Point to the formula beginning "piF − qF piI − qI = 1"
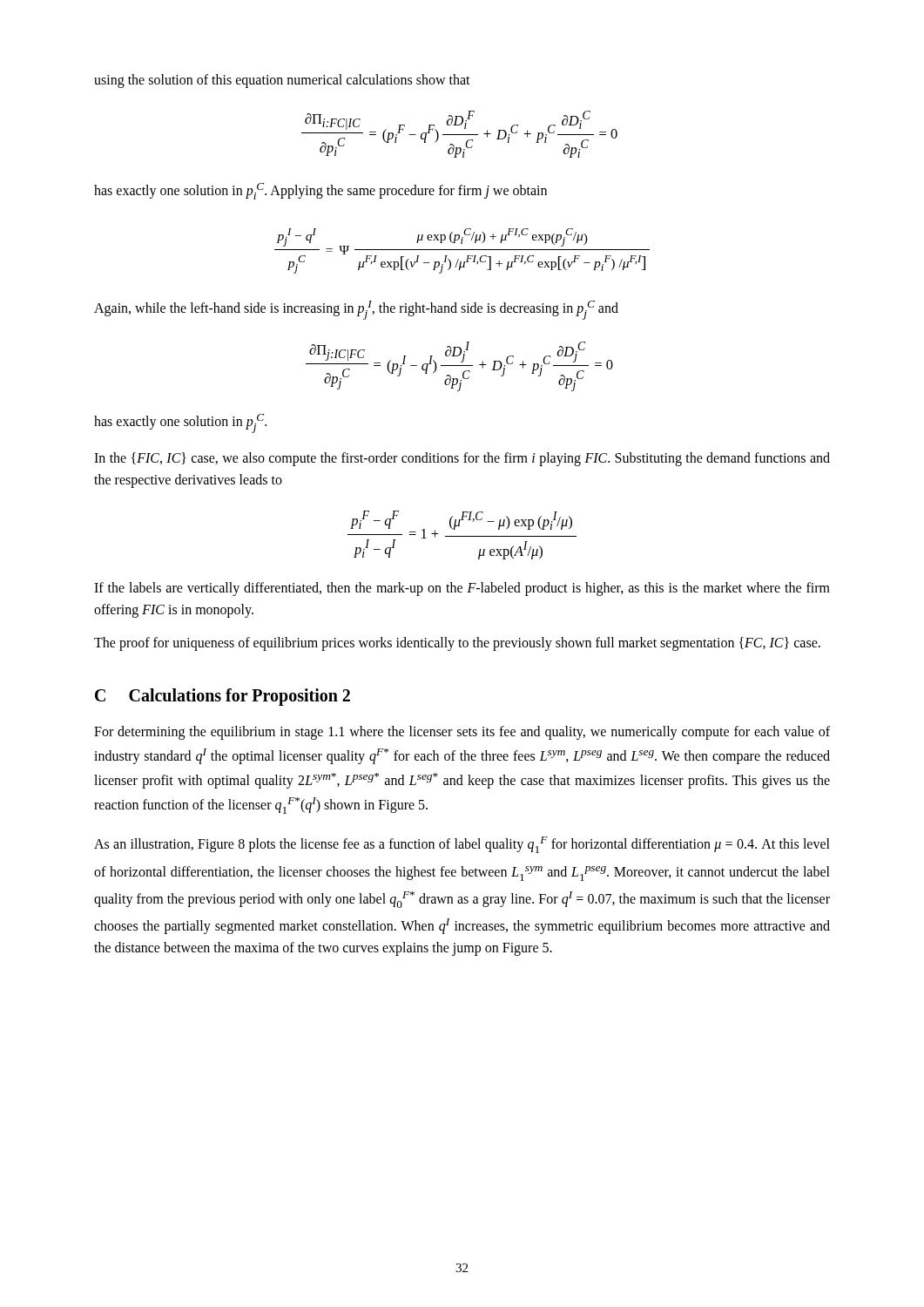Viewport: 924px width, 1307px height. [x=462, y=534]
